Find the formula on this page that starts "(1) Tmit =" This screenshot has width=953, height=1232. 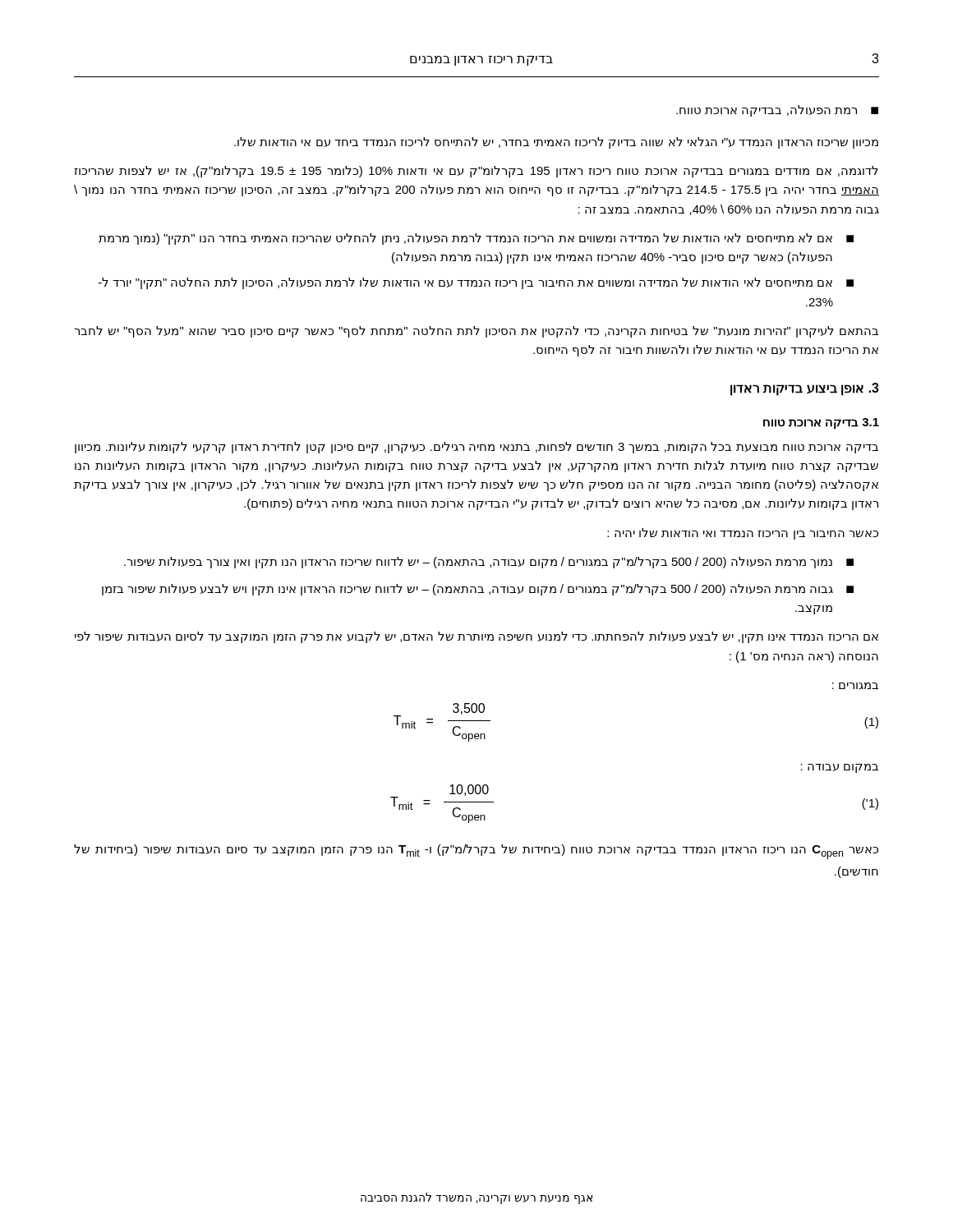[x=476, y=722]
